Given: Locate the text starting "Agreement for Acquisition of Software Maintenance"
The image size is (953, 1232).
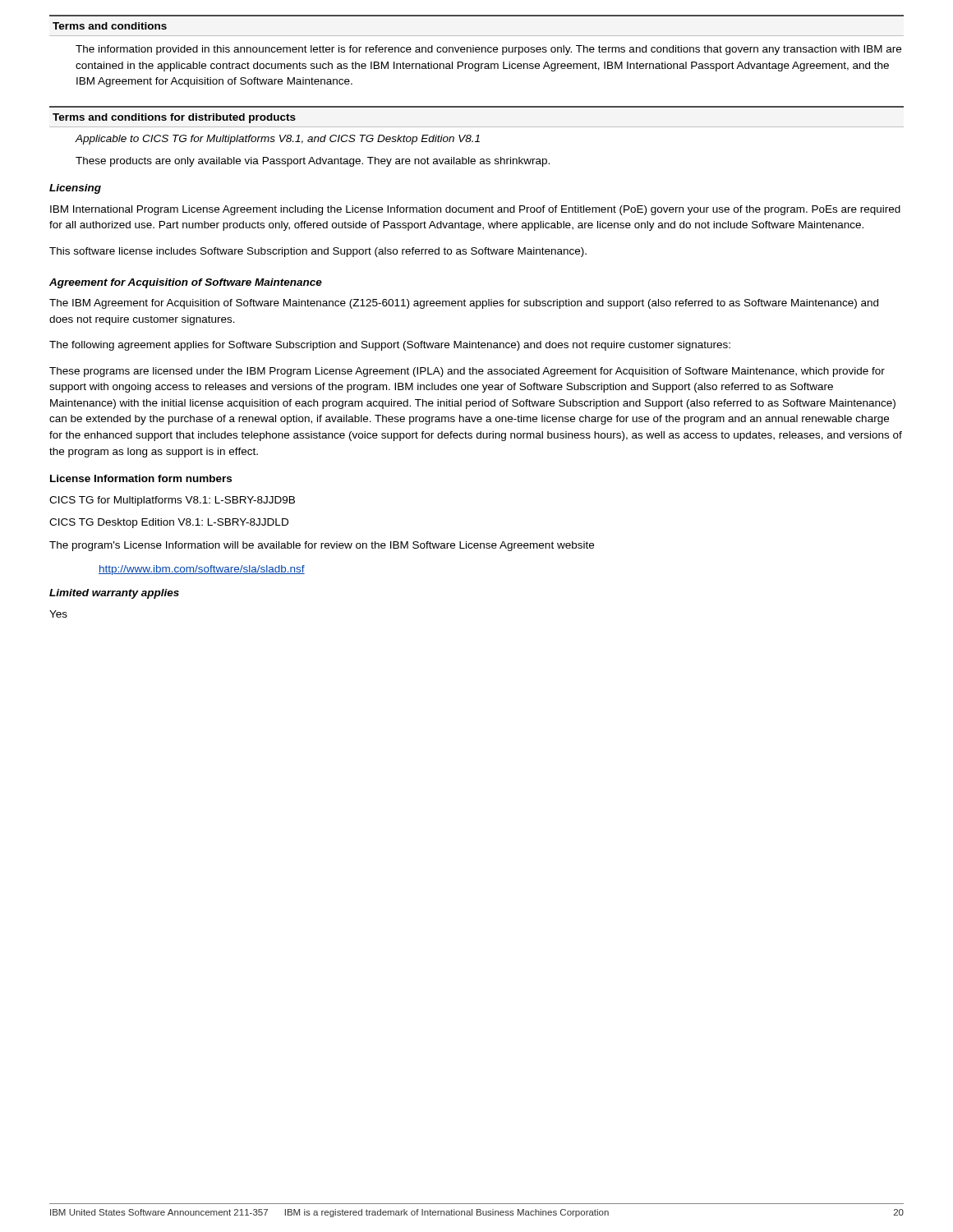Looking at the screenshot, I should coord(186,282).
